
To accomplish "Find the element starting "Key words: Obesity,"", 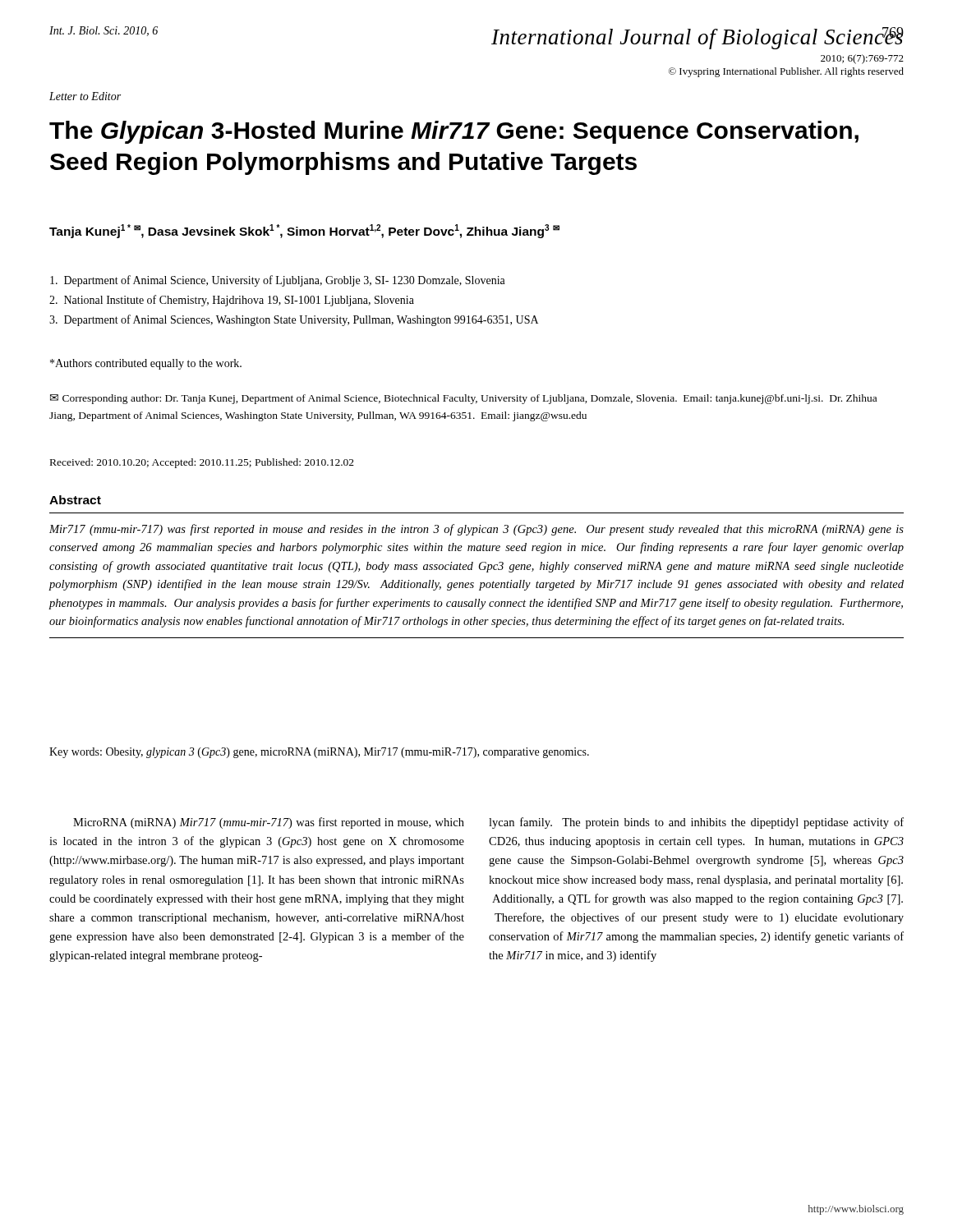I will [319, 752].
